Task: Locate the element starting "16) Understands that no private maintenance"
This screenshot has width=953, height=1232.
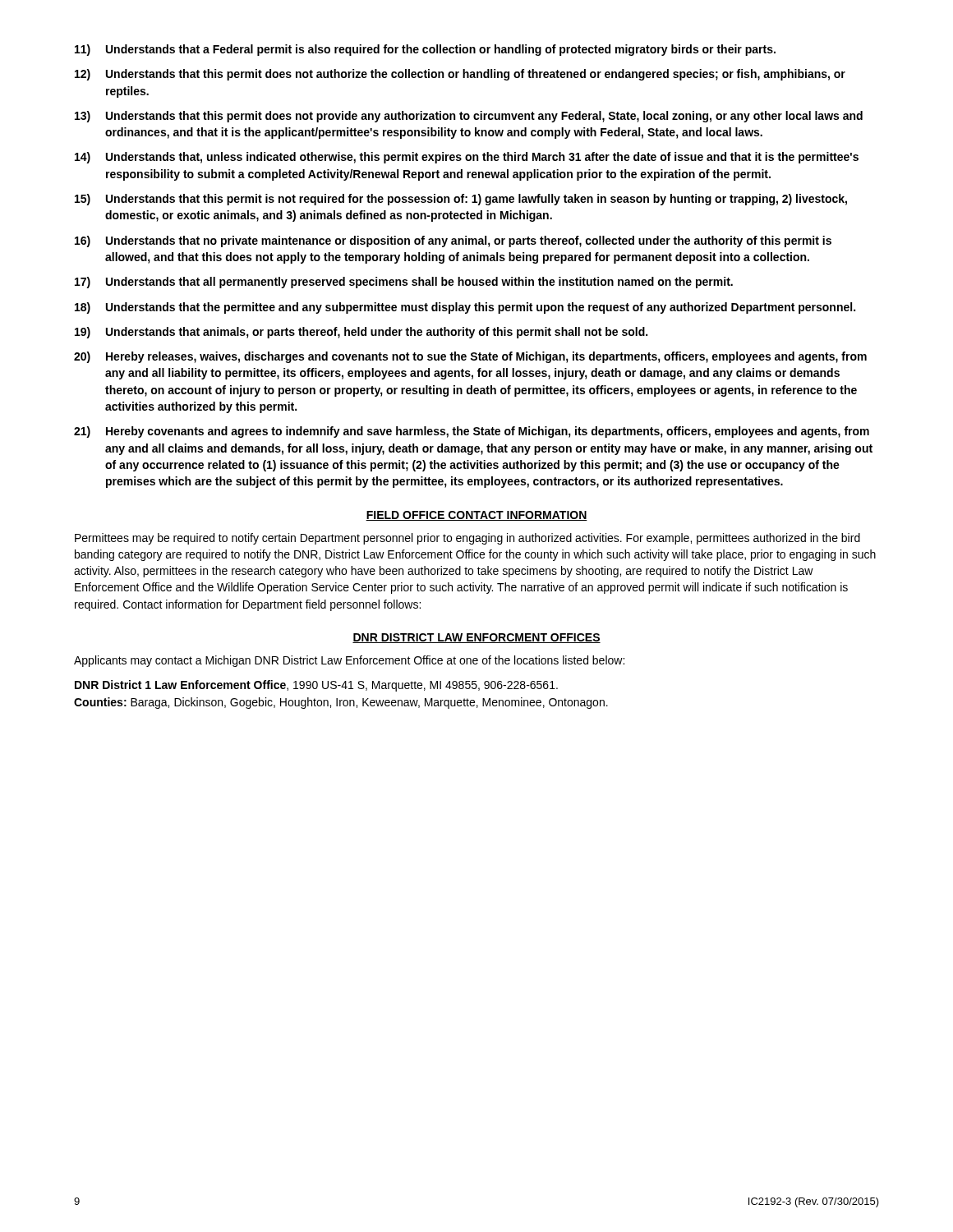Action: pyautogui.click(x=476, y=249)
